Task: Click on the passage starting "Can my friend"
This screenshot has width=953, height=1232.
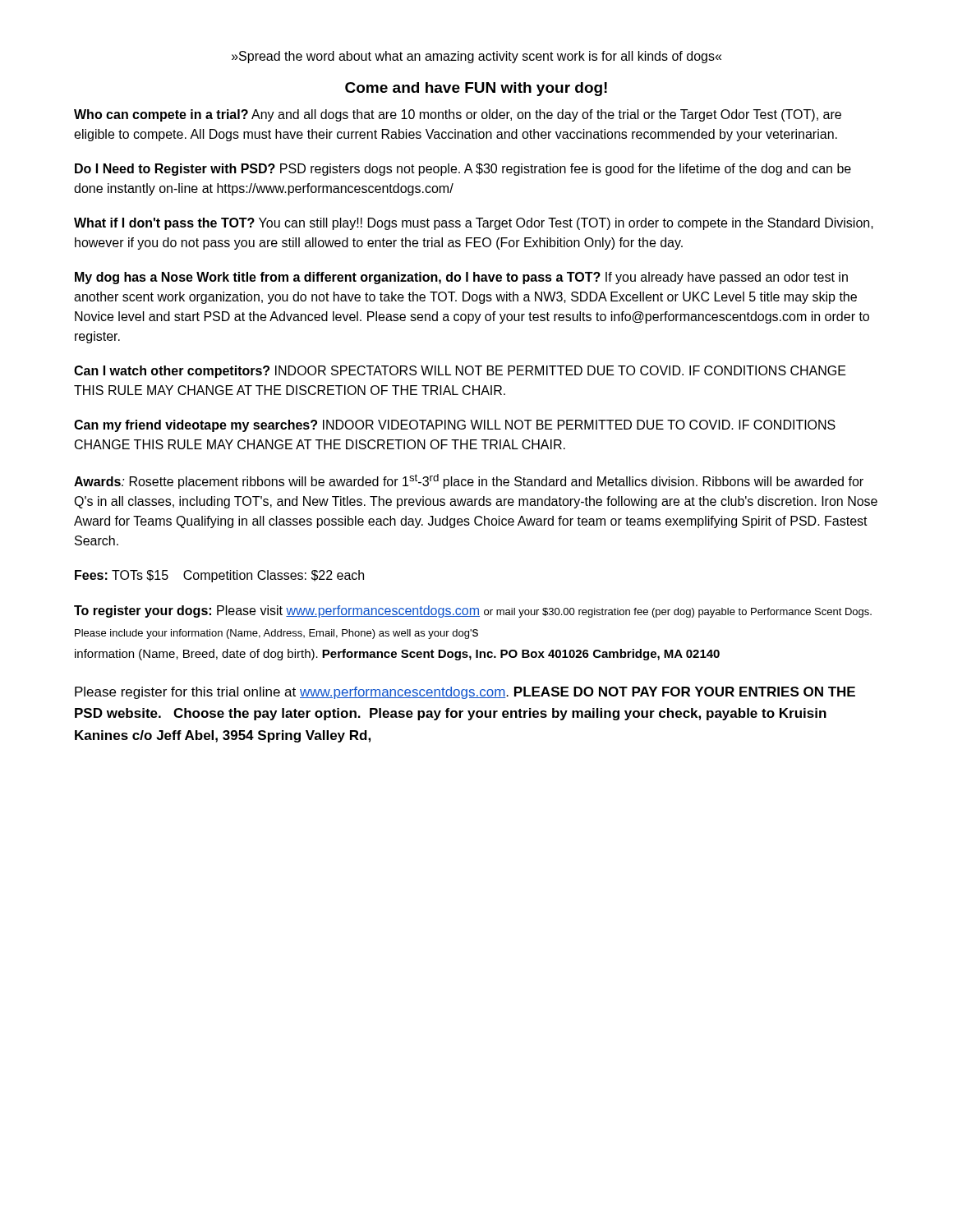Action: (x=455, y=435)
